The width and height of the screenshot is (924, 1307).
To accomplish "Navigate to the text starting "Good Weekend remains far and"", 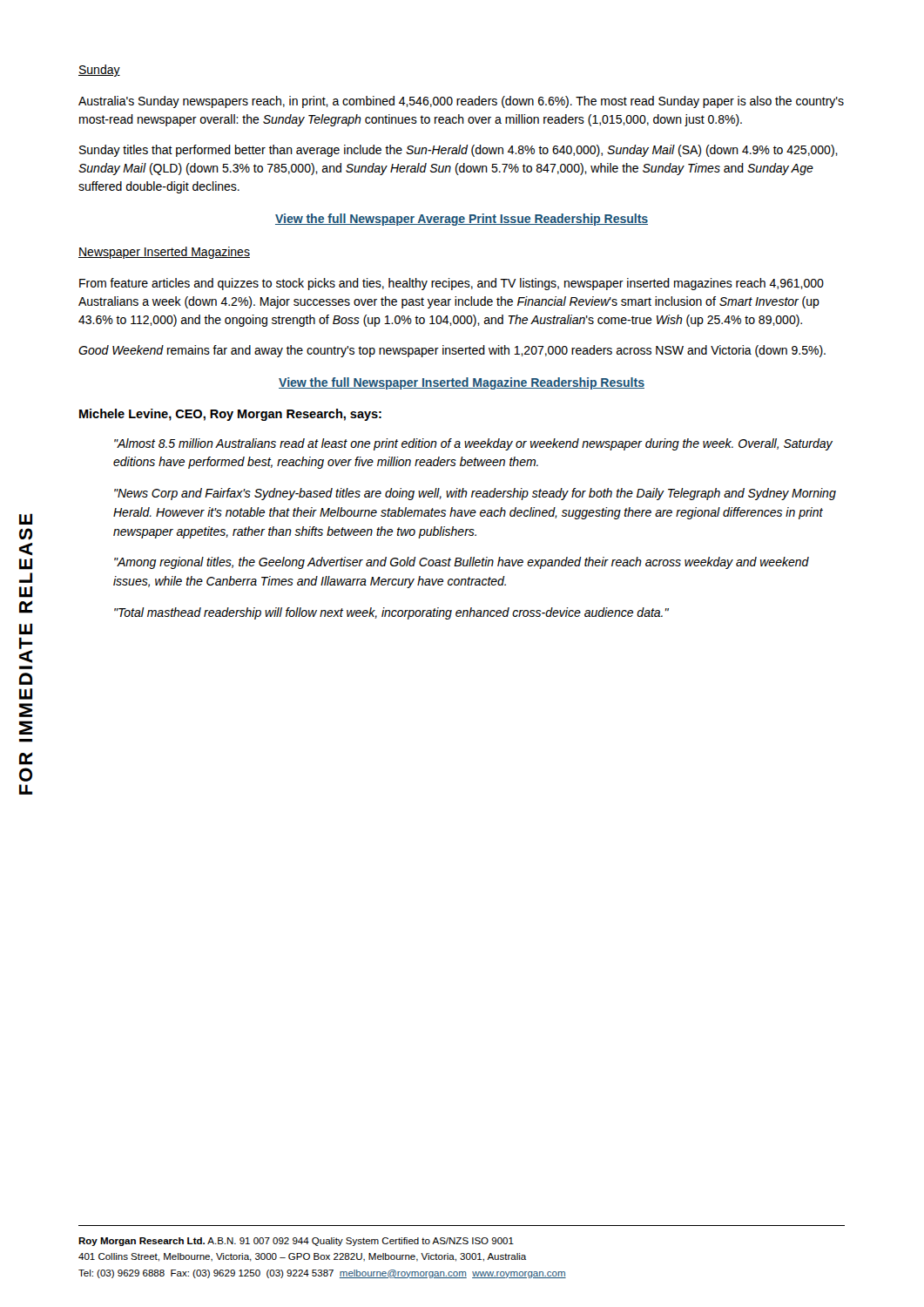I will tap(462, 351).
